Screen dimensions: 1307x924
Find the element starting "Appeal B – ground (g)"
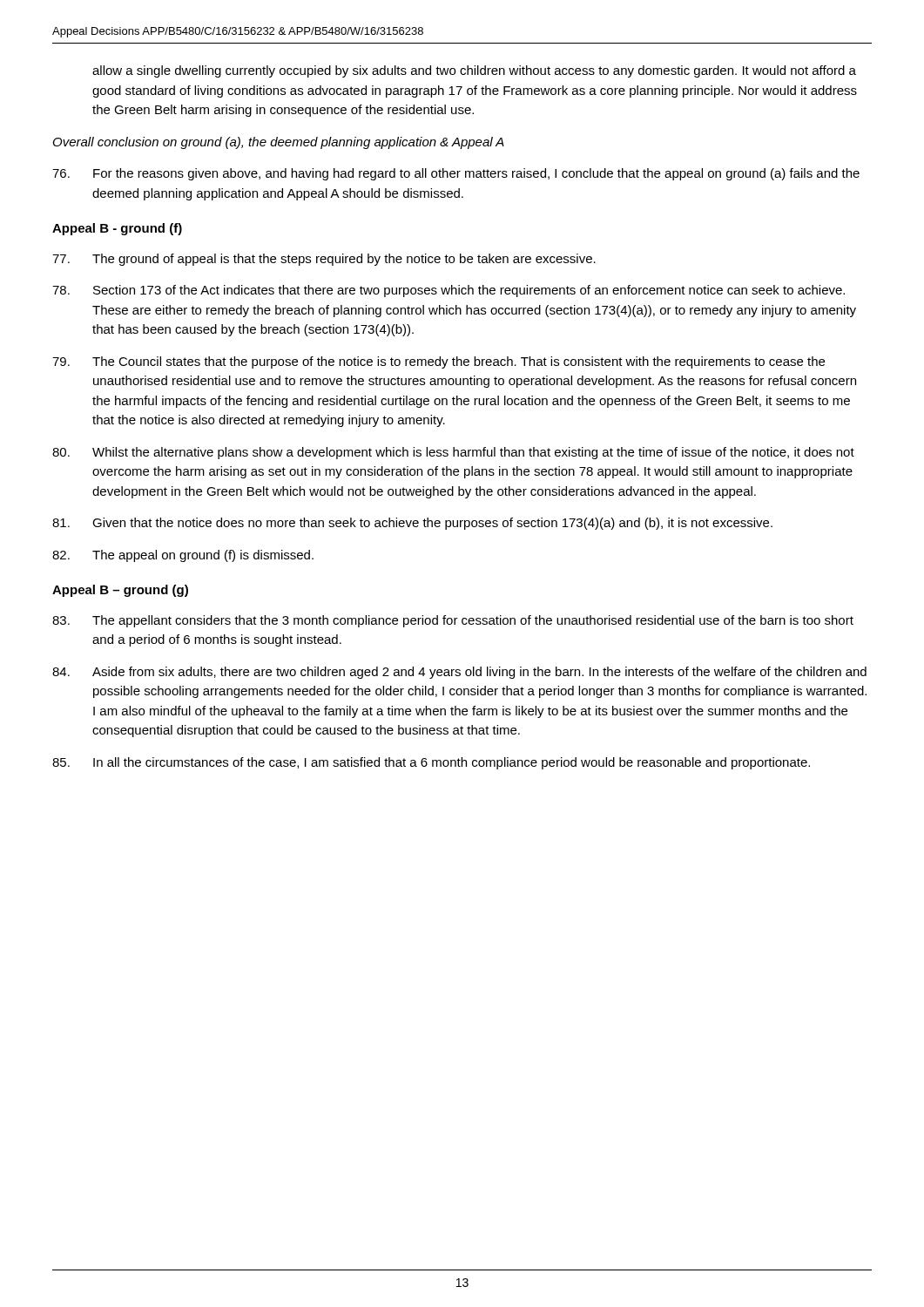click(120, 591)
